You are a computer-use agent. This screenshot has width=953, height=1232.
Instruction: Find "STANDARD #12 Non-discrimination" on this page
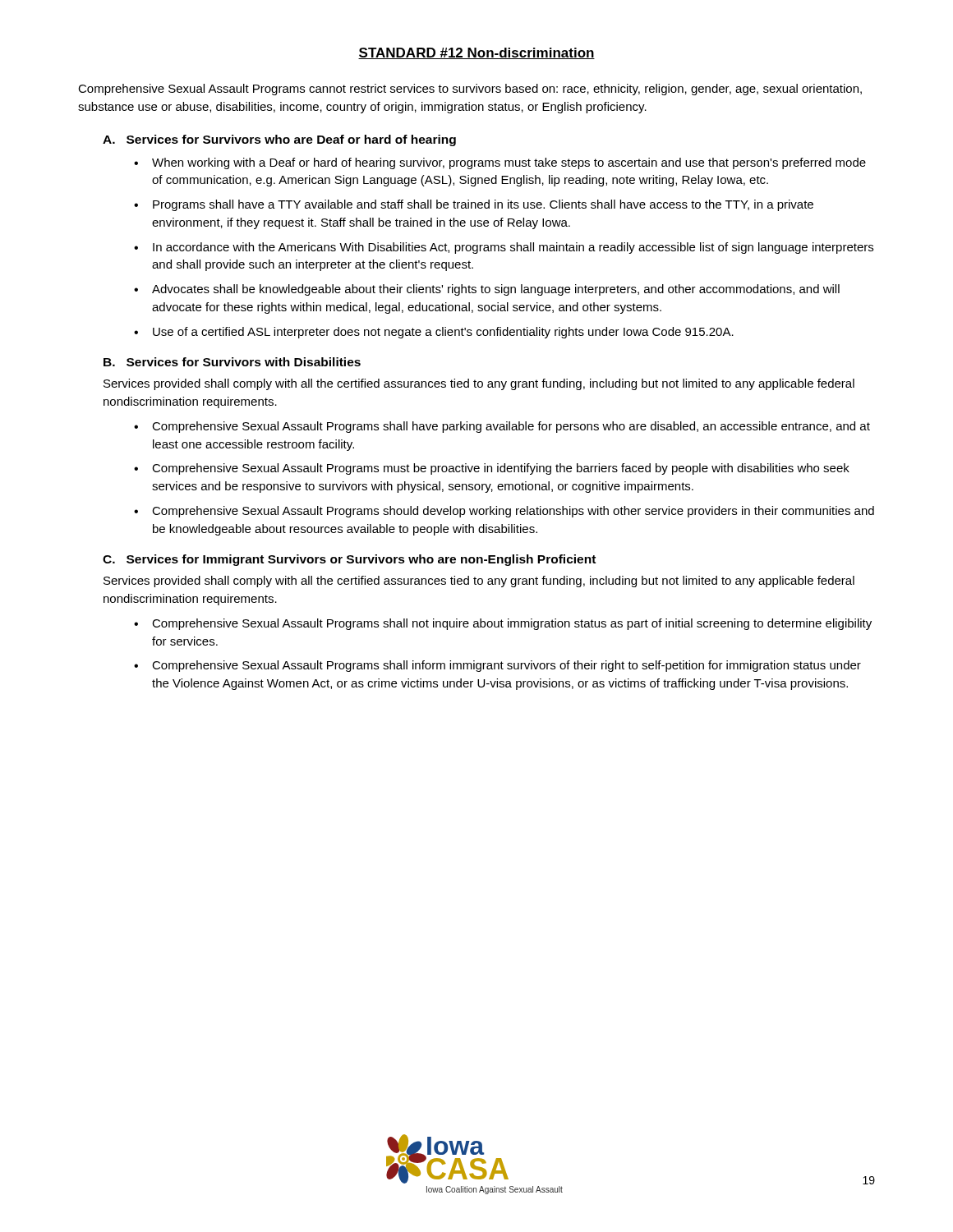[476, 53]
